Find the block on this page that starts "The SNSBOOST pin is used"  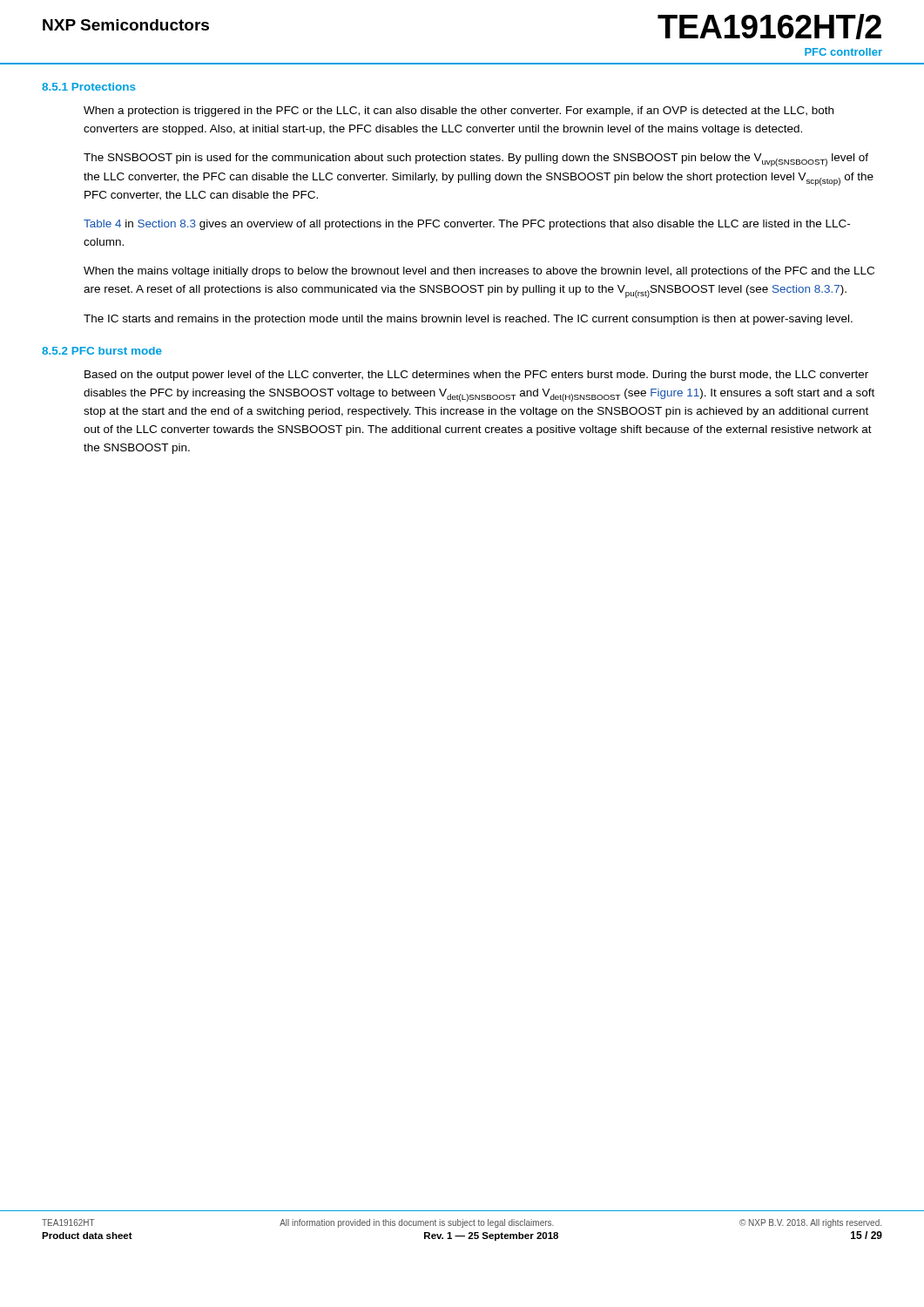pos(479,176)
